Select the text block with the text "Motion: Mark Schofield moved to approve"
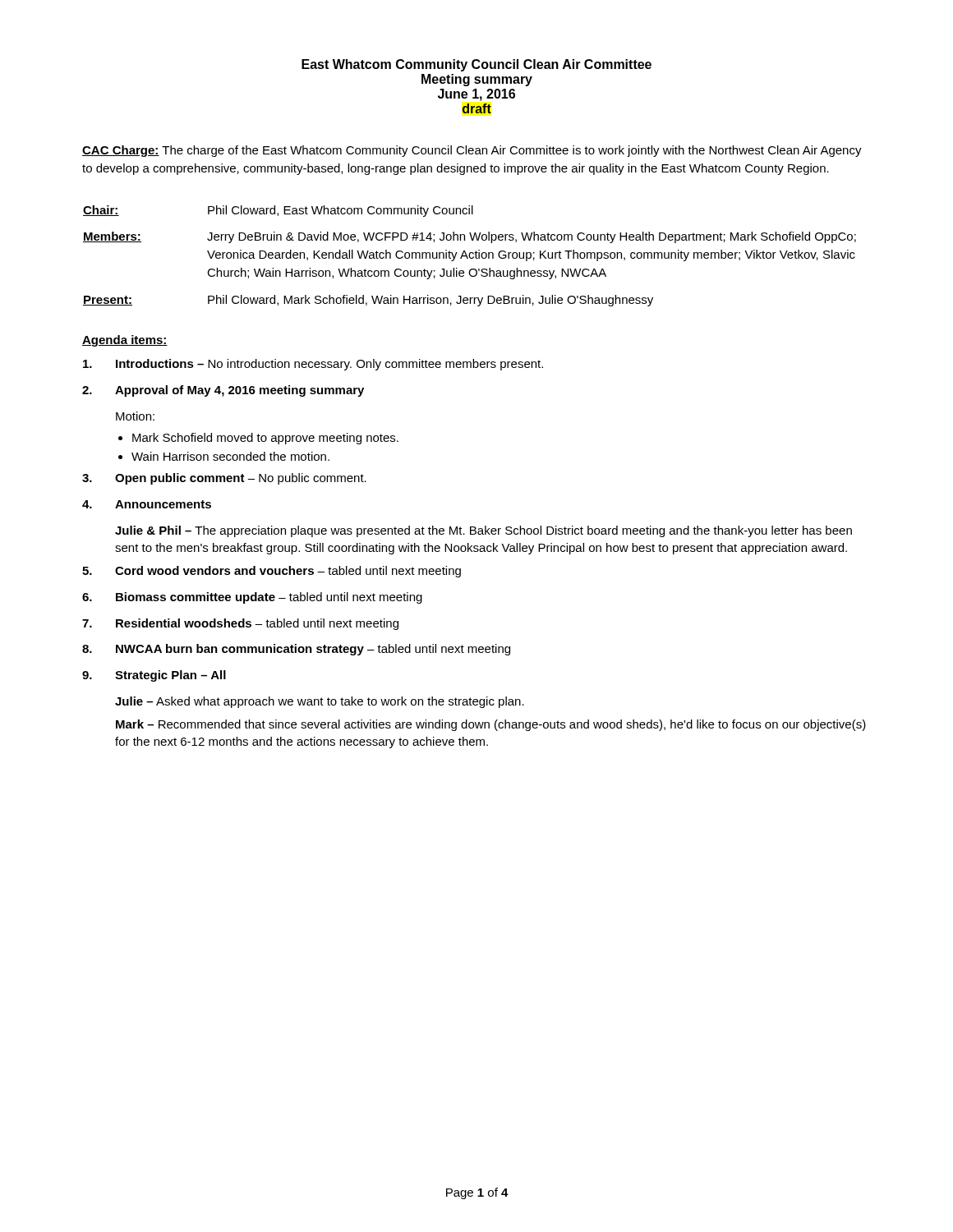 tap(135, 416)
